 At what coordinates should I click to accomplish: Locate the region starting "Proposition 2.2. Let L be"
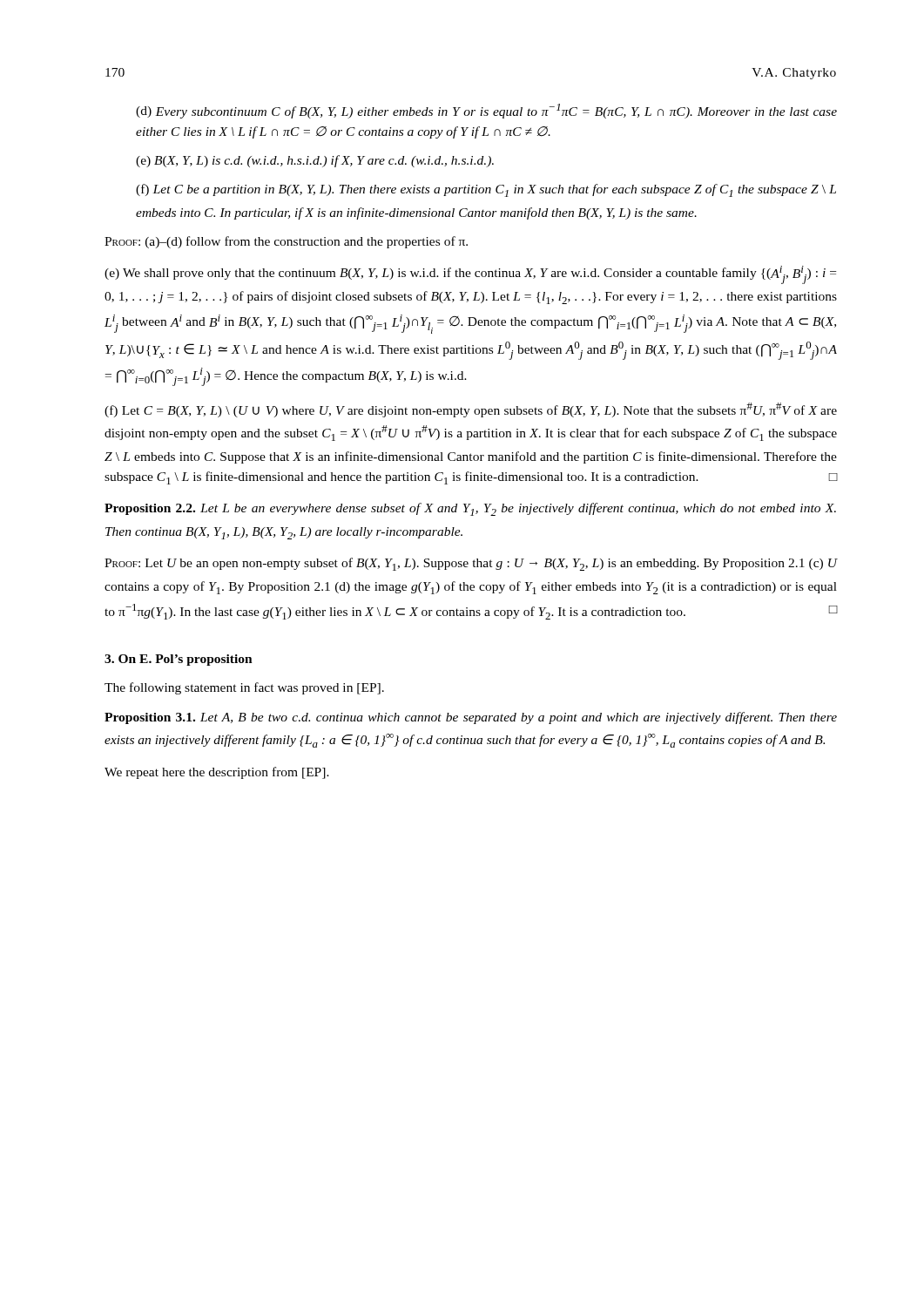click(471, 521)
